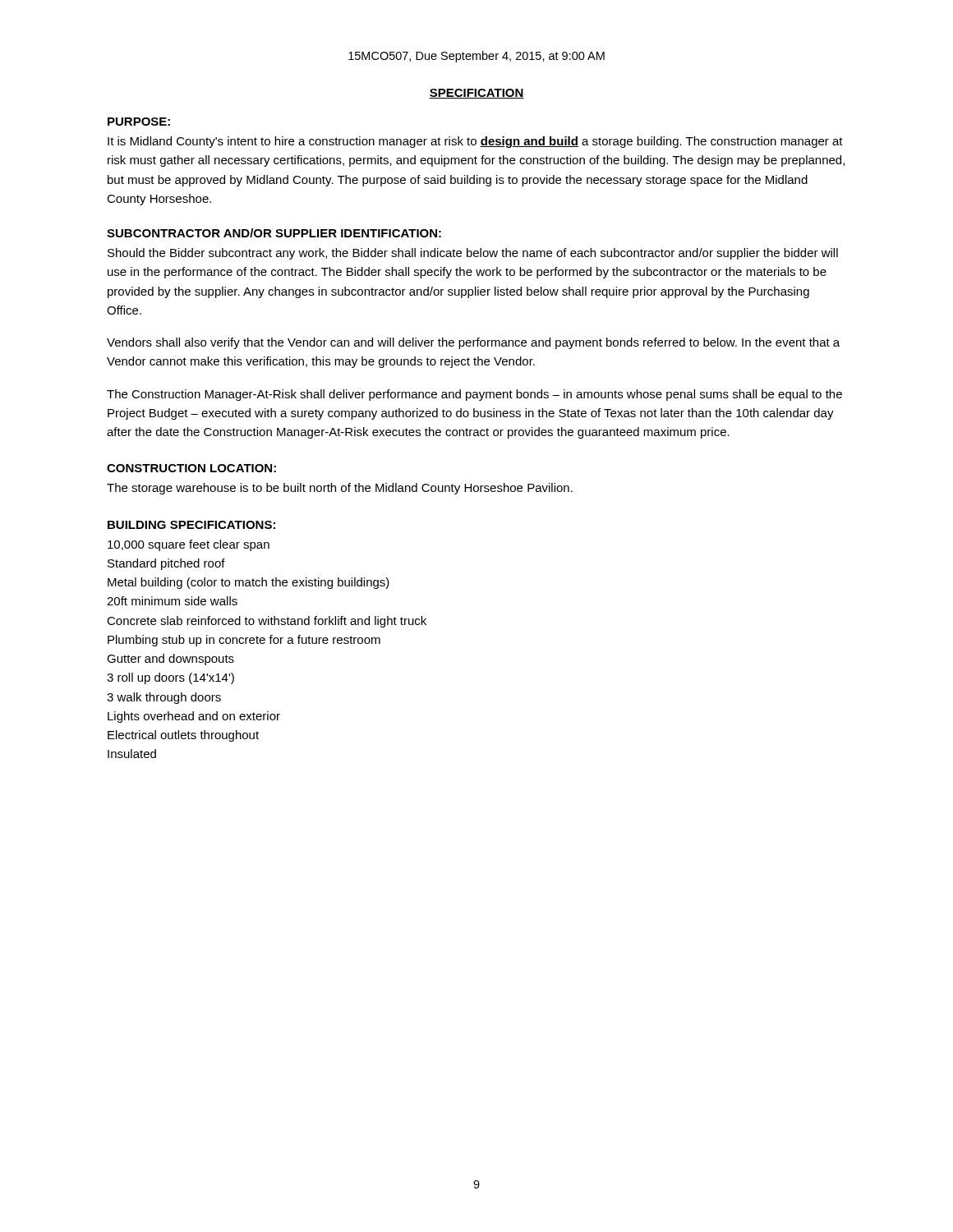Point to the block beginning "Concrete slab reinforced to withstand forklift and light"

[x=267, y=620]
